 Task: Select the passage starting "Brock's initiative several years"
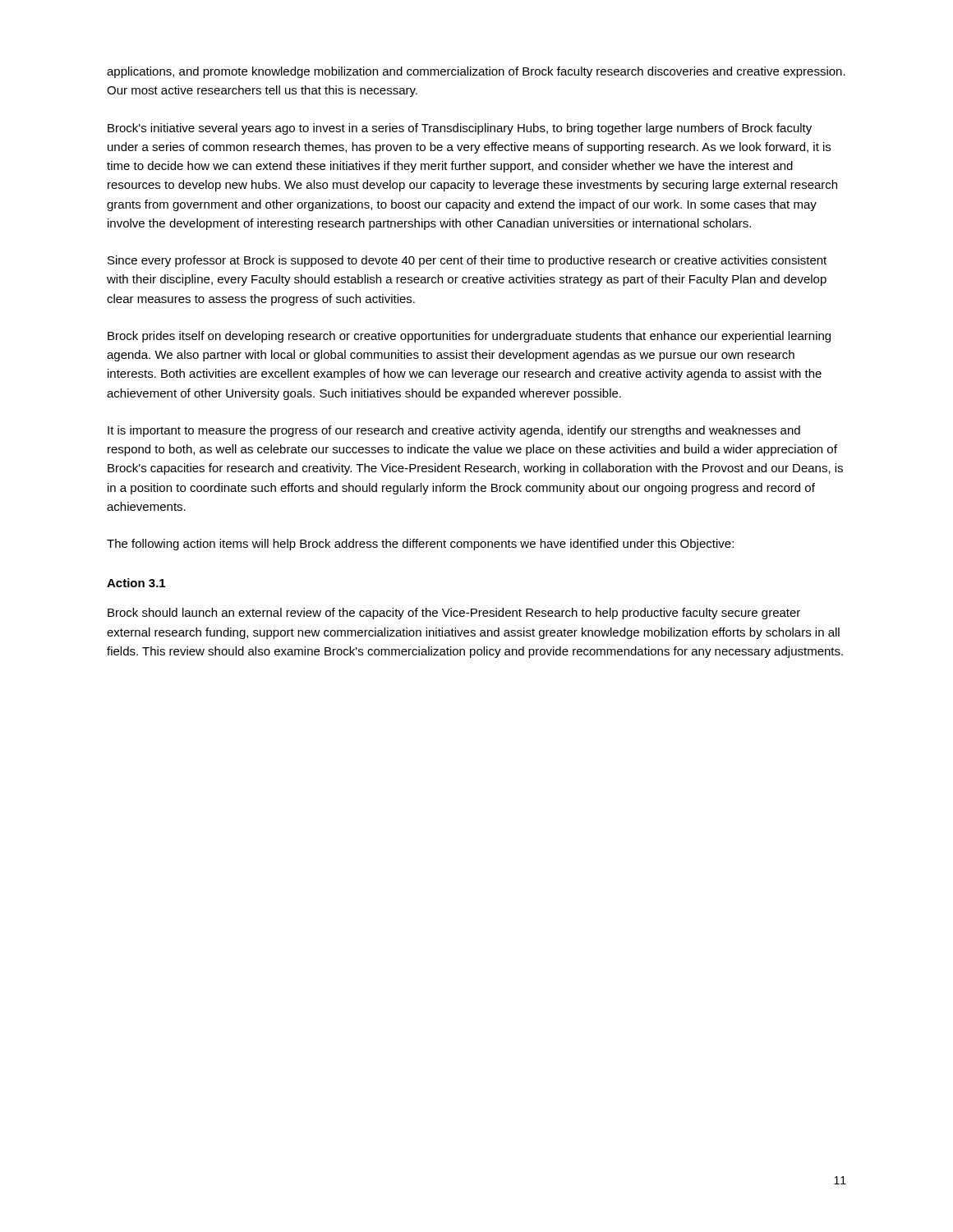(x=472, y=175)
